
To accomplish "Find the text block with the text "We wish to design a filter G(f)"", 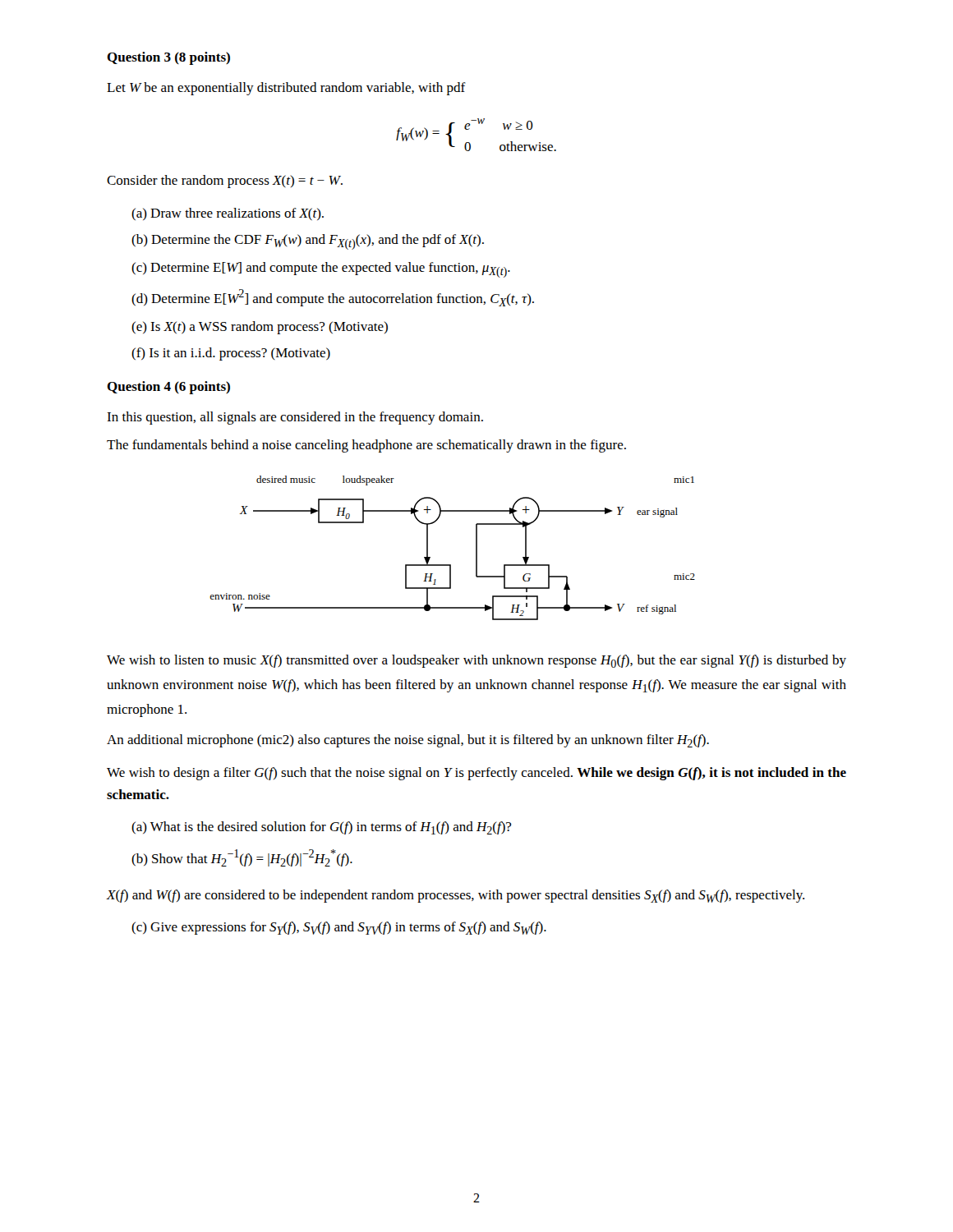I will click(476, 784).
